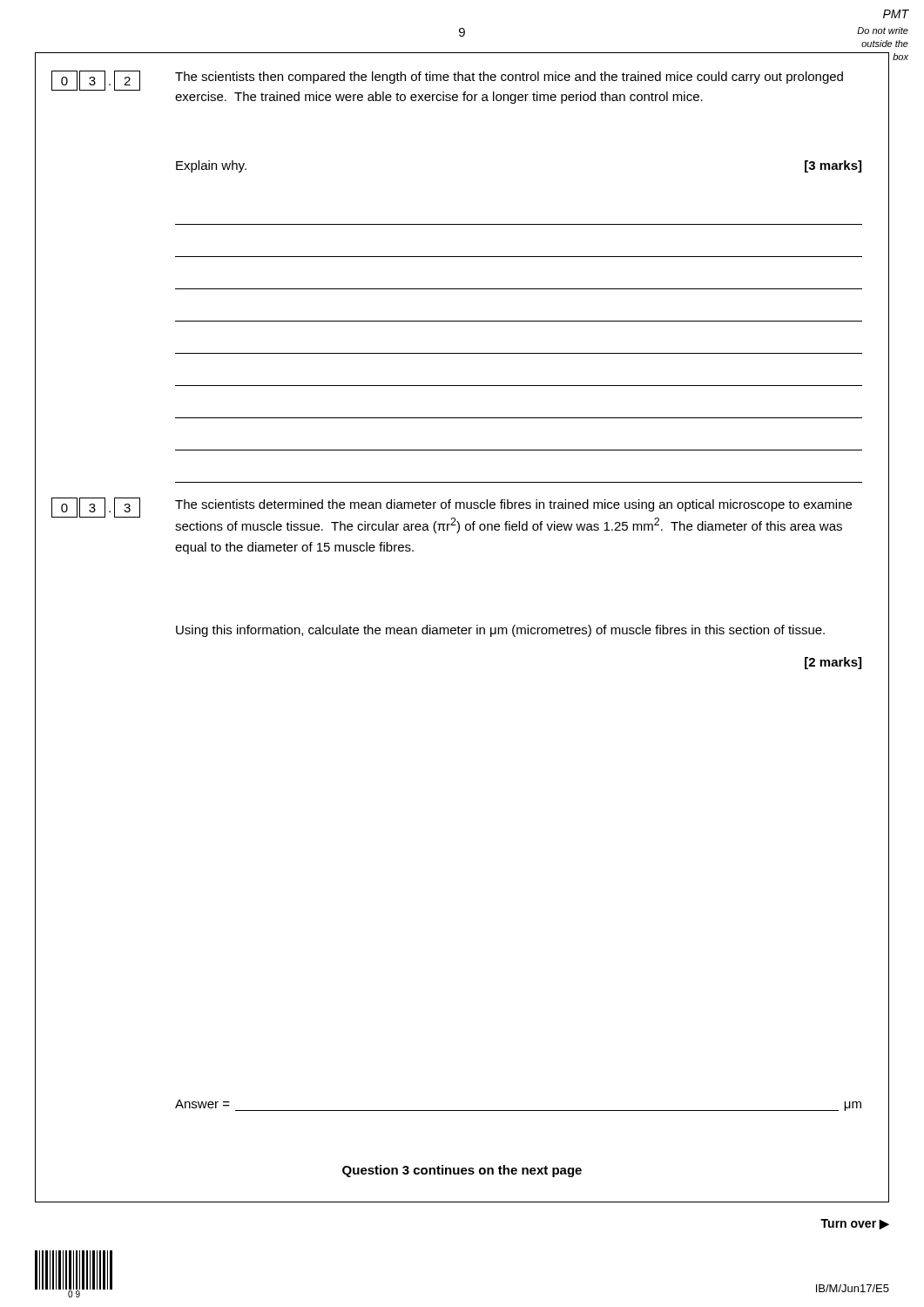
Task: Locate the text block containing "The scientists then compared"
Action: (x=509, y=86)
